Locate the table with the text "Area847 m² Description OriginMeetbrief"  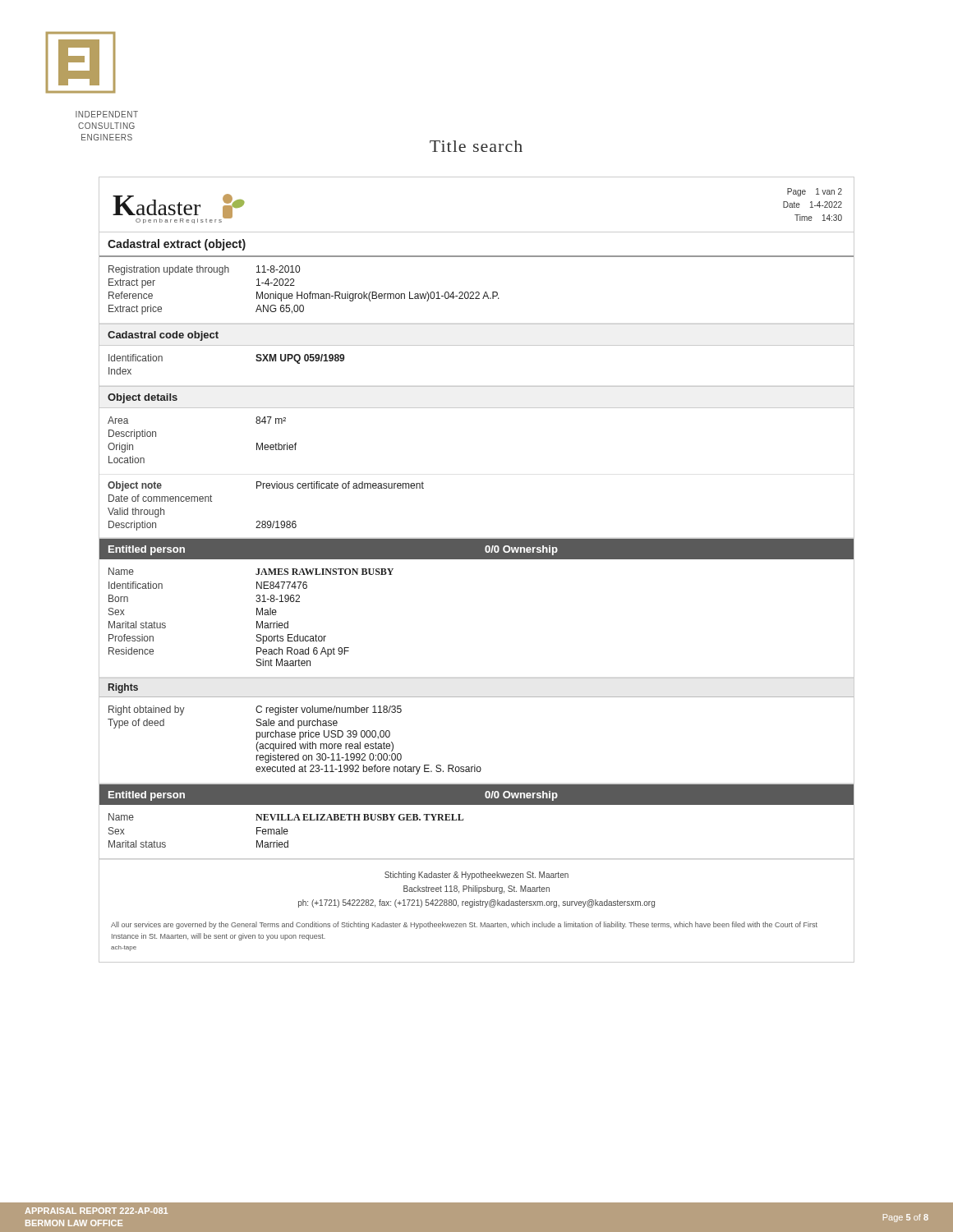[476, 441]
